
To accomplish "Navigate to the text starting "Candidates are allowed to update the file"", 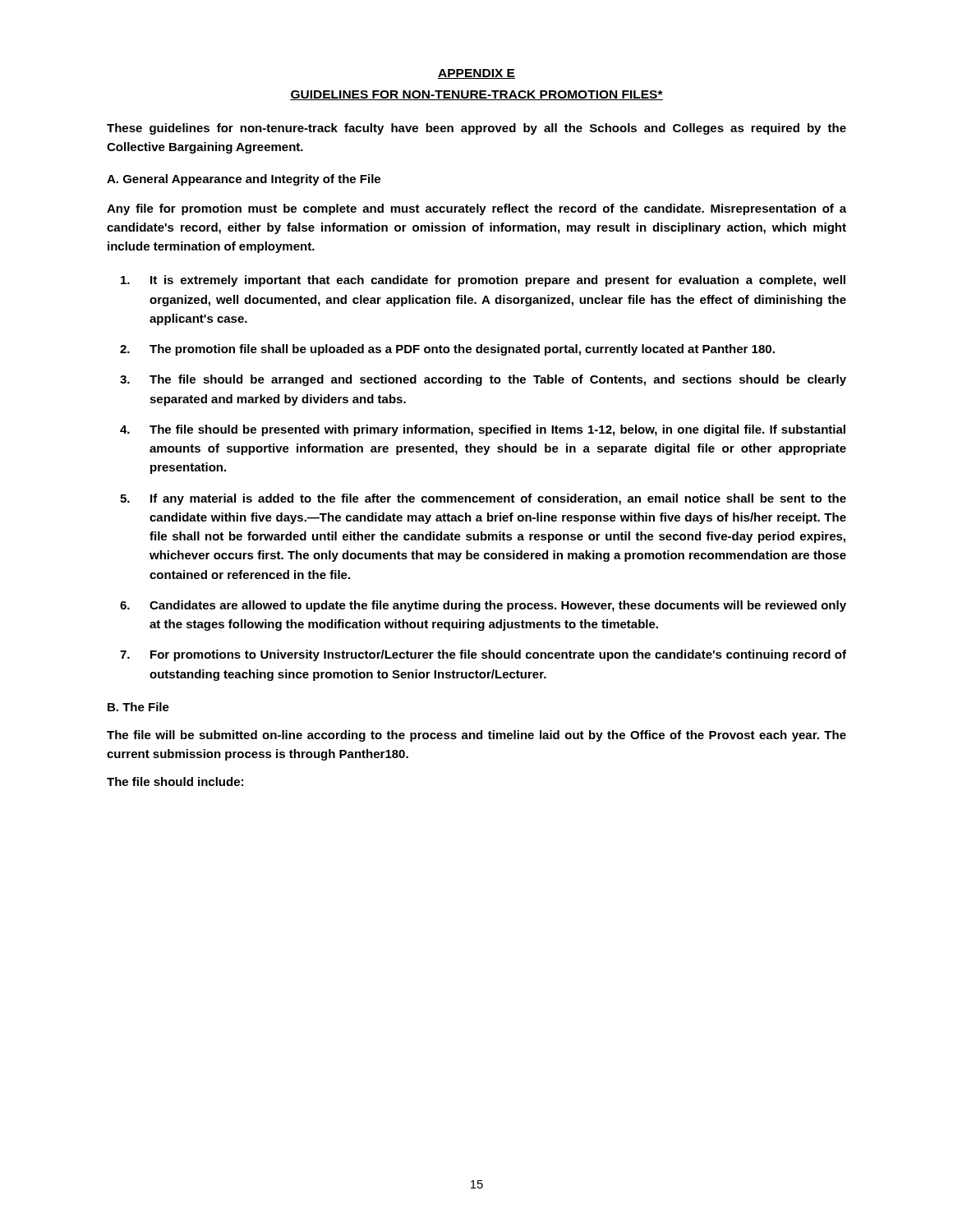I will click(498, 614).
